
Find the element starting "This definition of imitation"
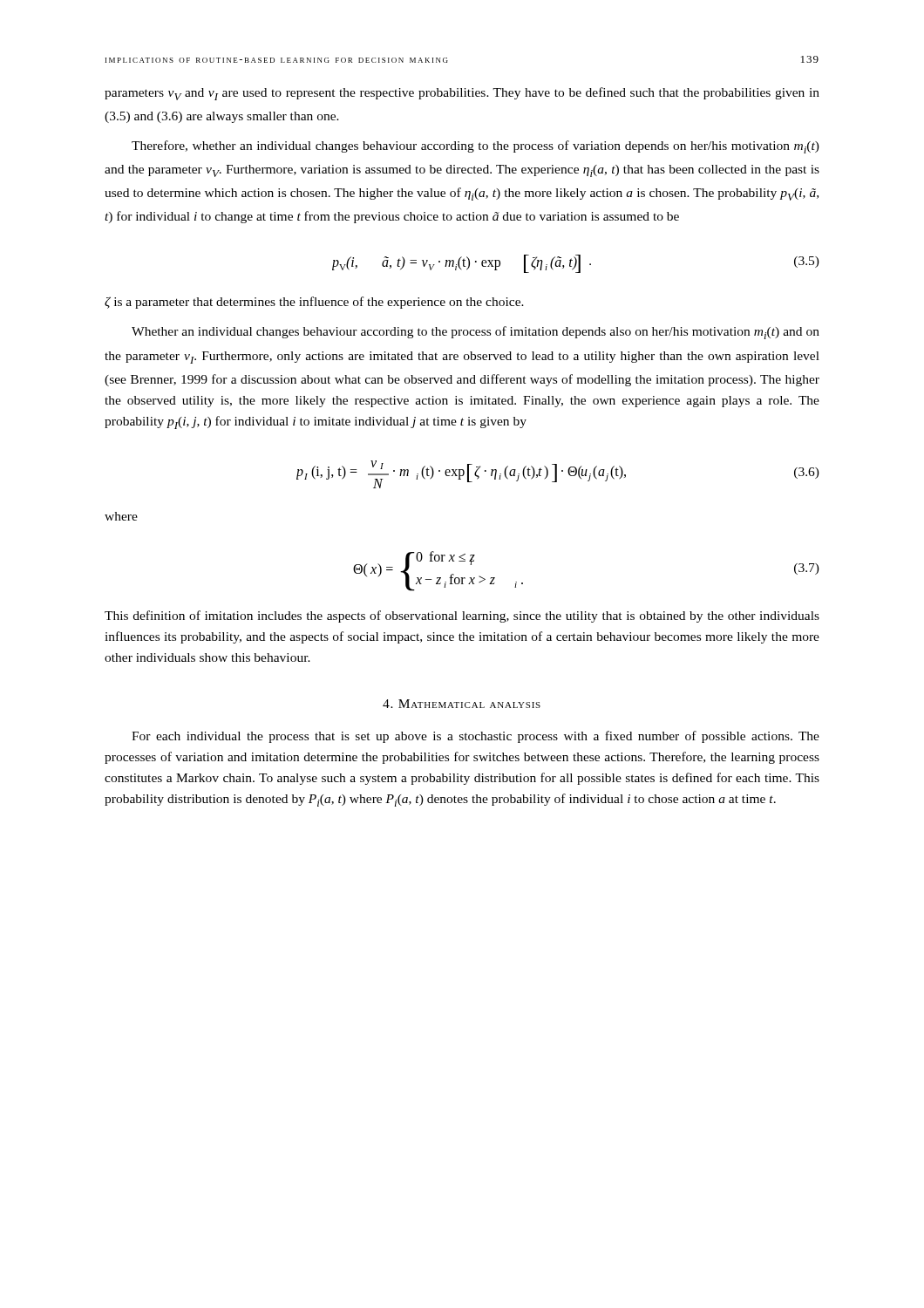[462, 636]
